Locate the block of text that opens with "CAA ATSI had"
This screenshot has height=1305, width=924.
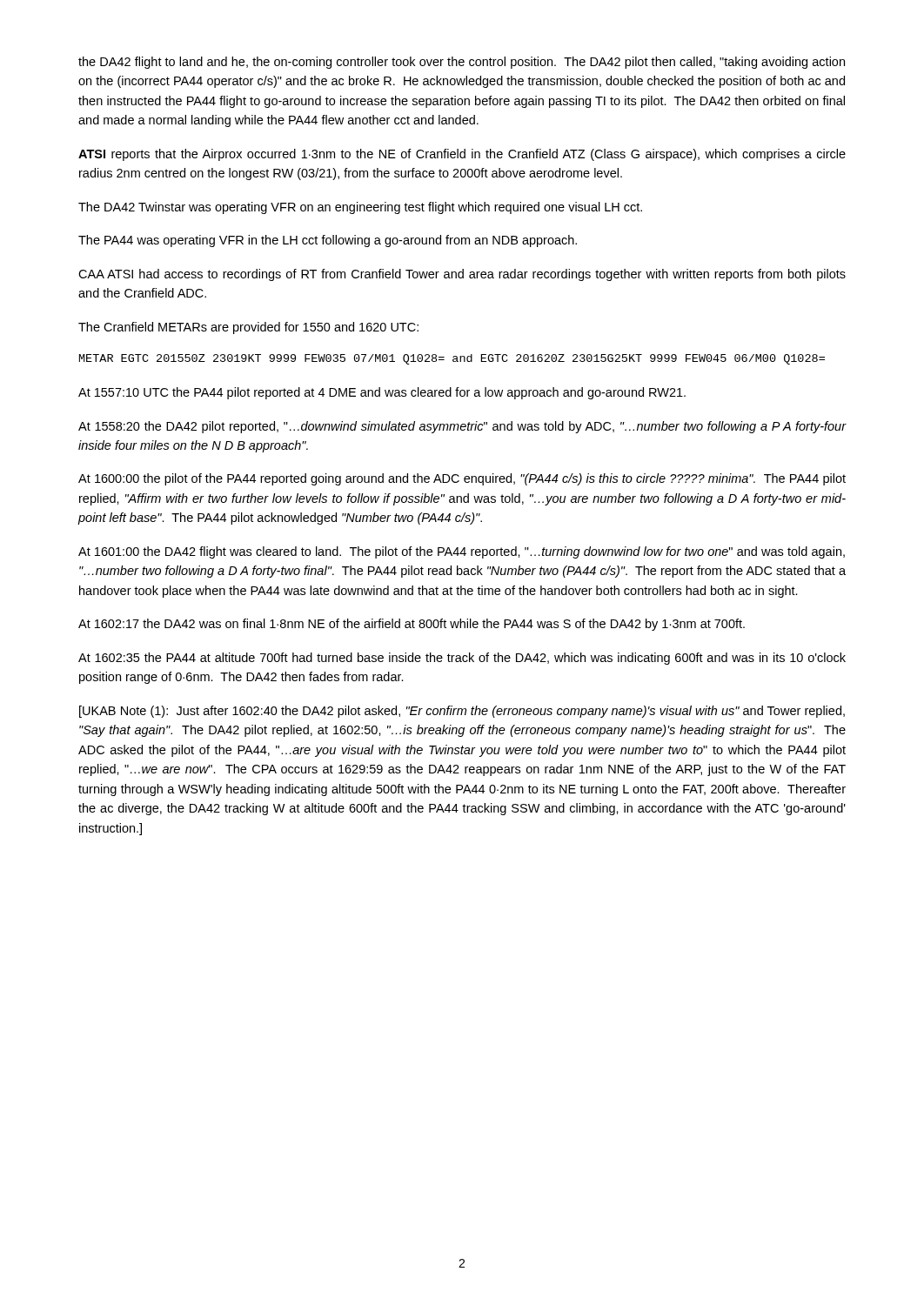[x=462, y=284]
